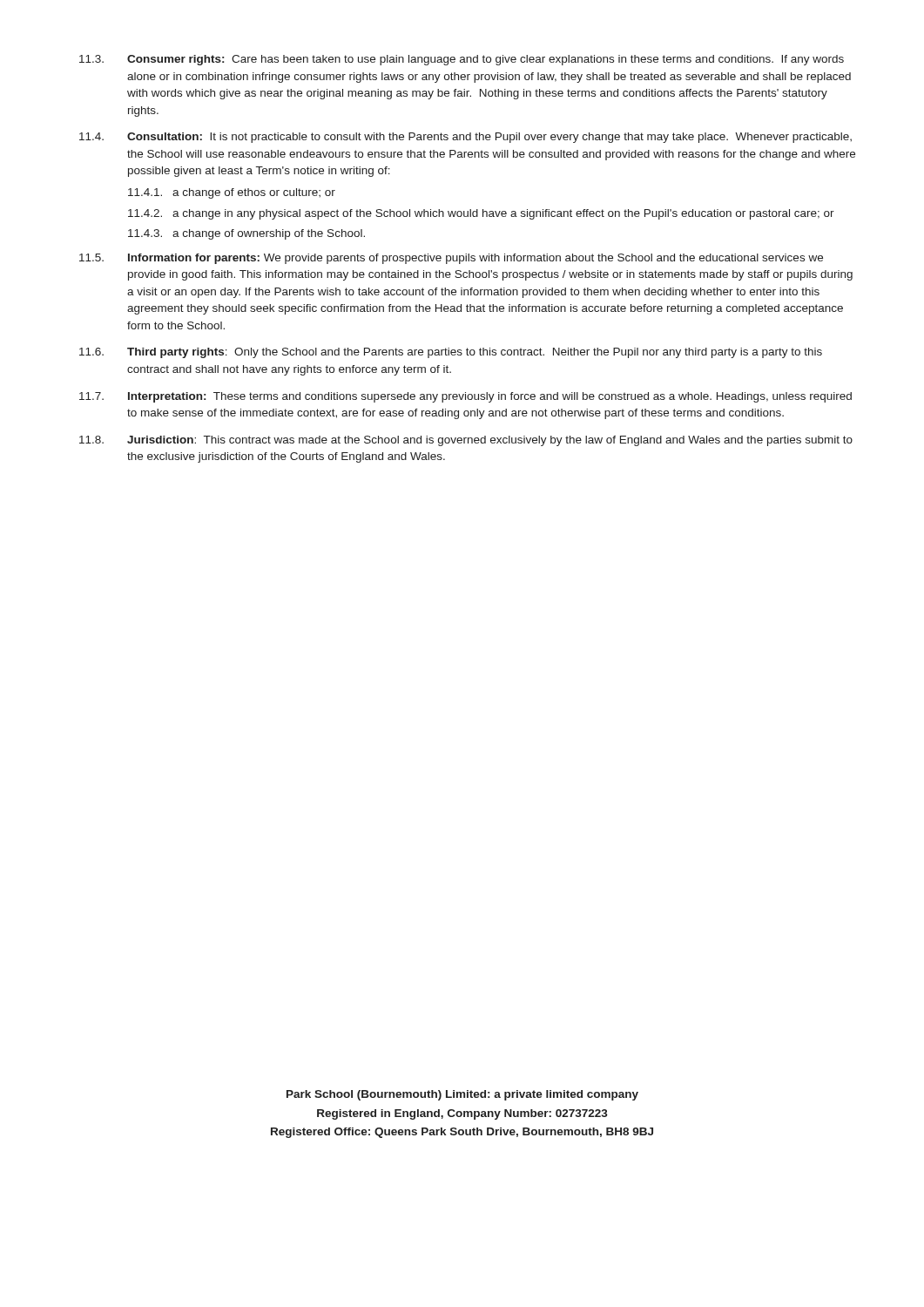Locate the passage starting "11.5. Information for parents: We provide"
Screen dimensions: 1307x924
470,291
